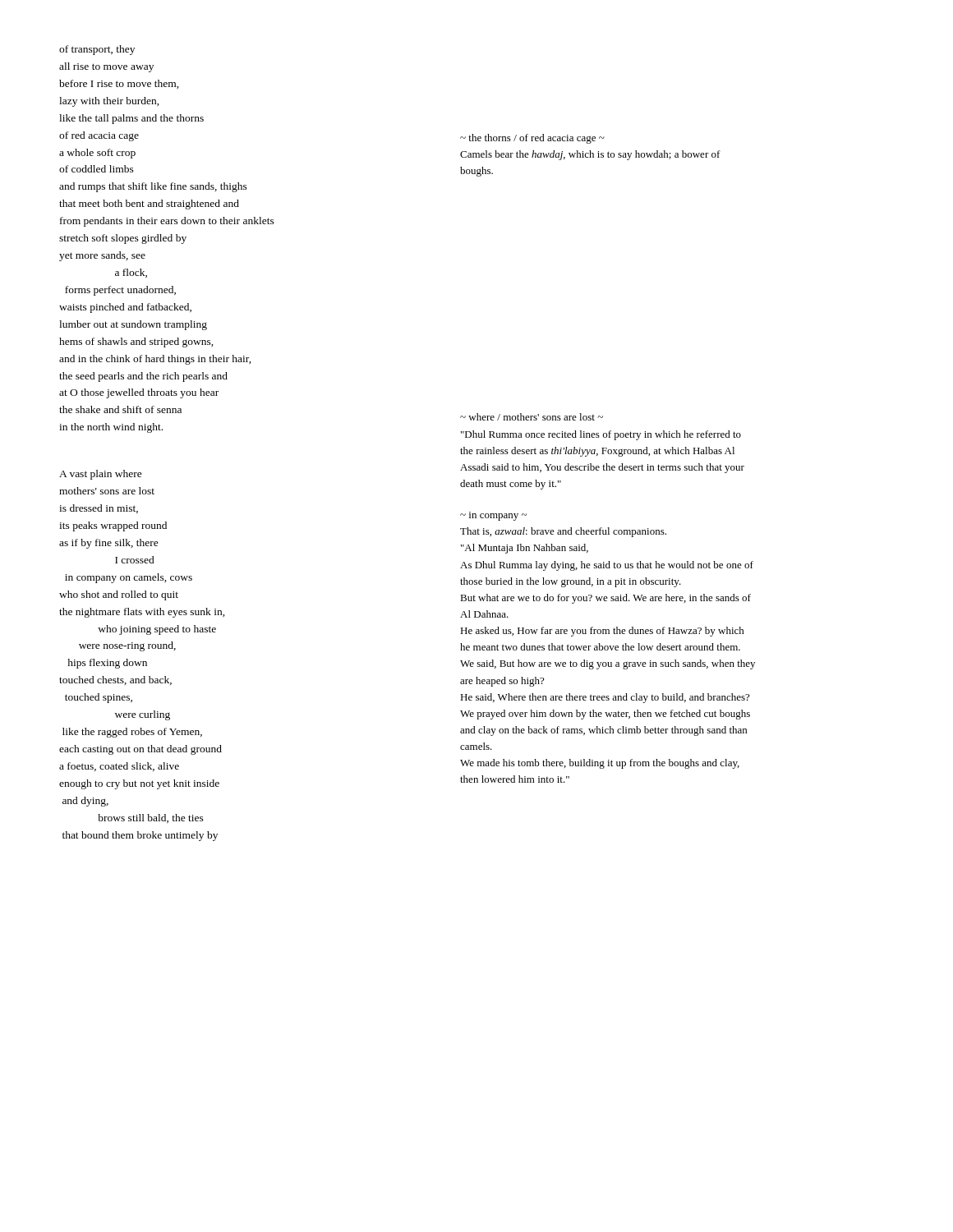This screenshot has width=953, height=1232.
Task: Navigate to the region starting "~ in company ~ That"
Action: [x=608, y=647]
